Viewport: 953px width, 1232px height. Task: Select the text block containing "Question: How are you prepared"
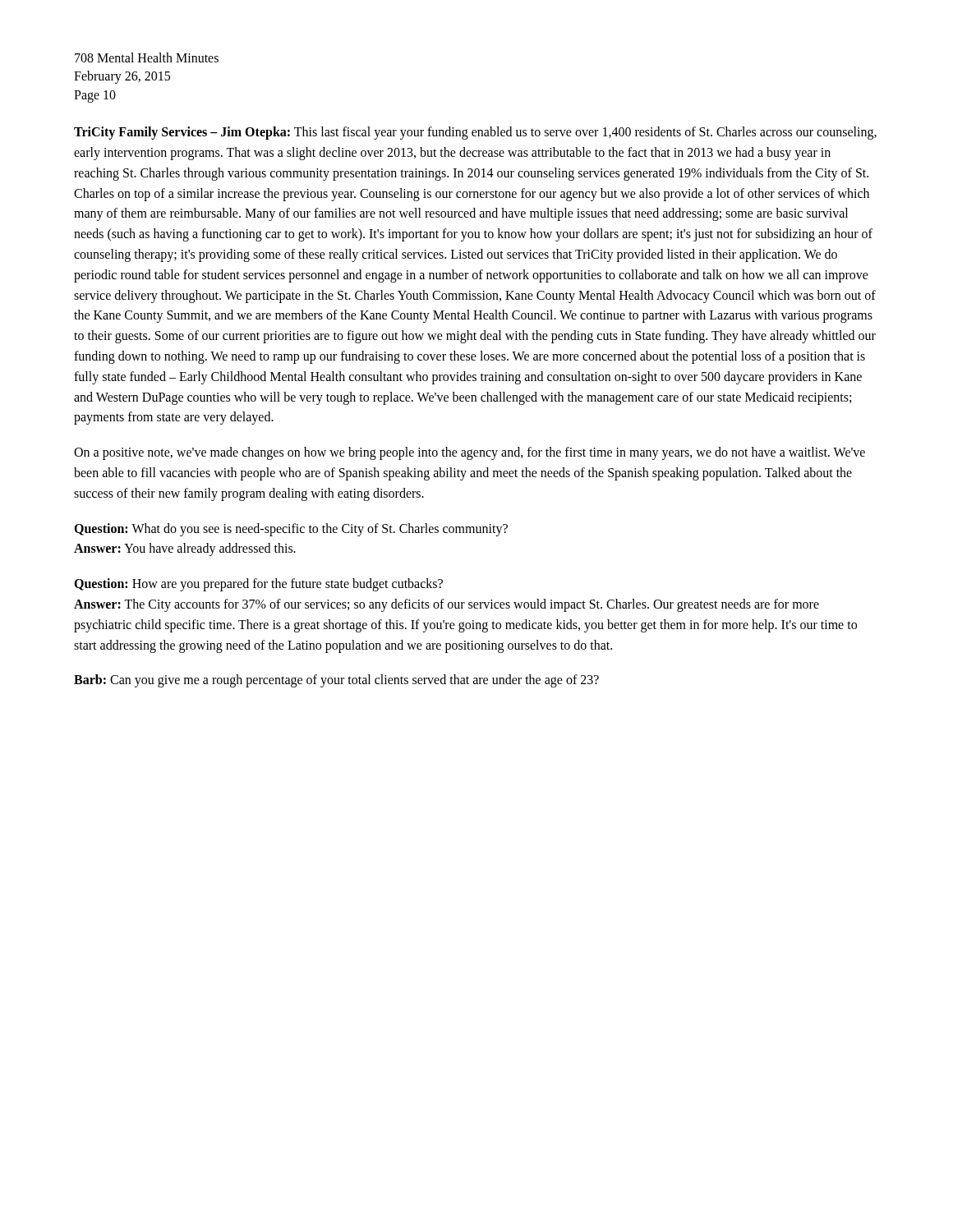tap(466, 614)
